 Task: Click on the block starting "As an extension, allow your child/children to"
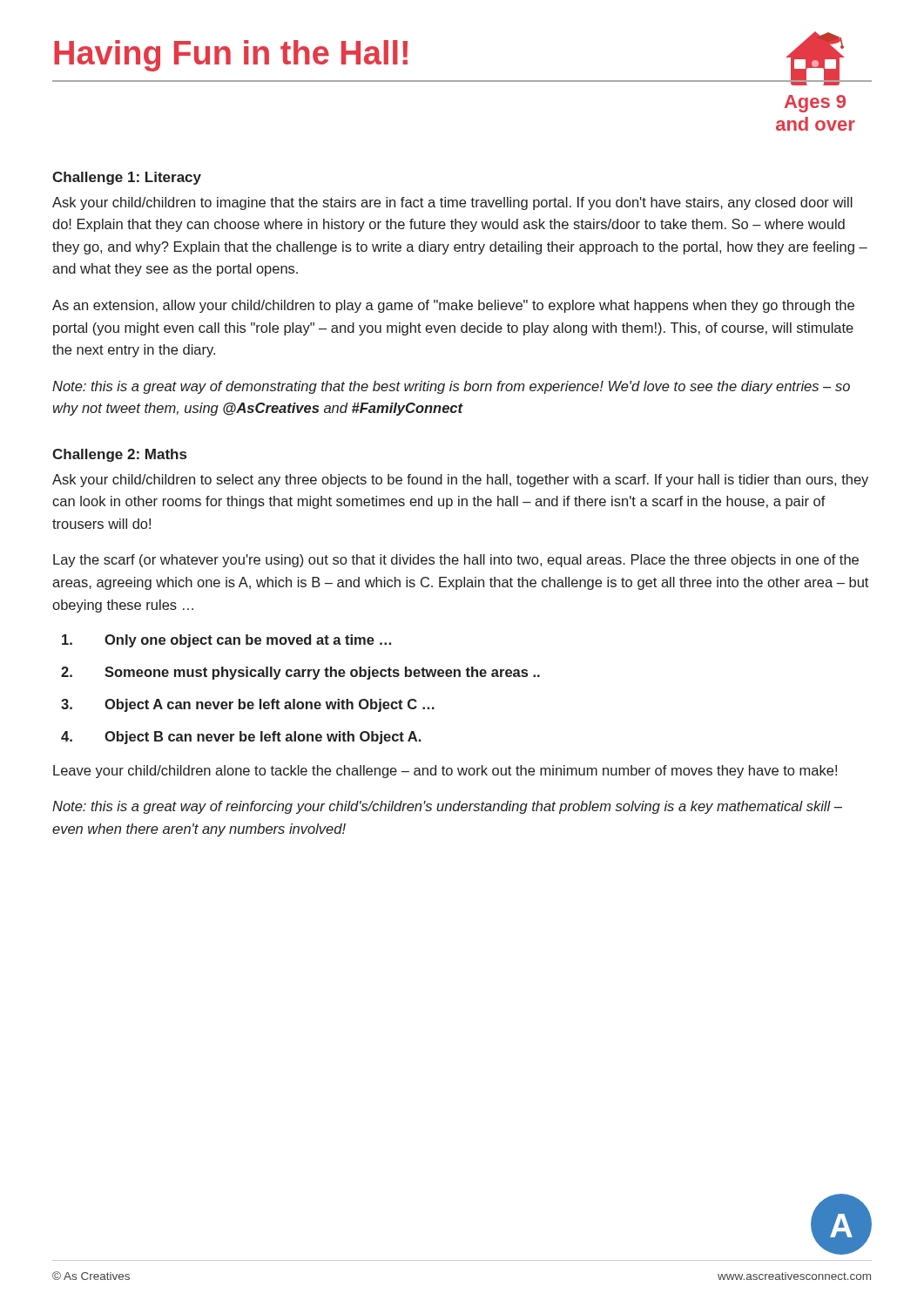coord(462,328)
